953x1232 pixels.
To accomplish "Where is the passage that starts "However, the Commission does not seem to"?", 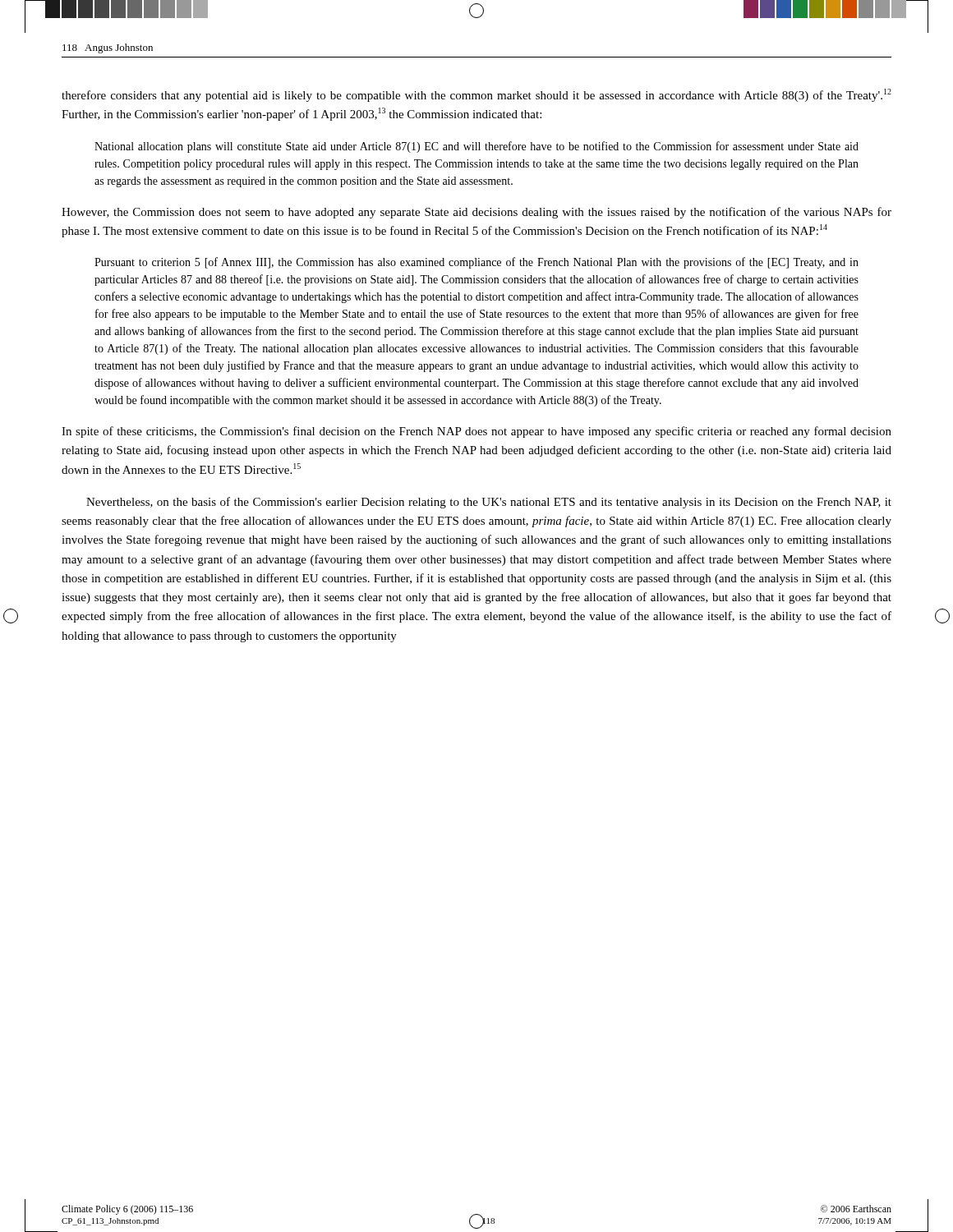I will (x=476, y=221).
